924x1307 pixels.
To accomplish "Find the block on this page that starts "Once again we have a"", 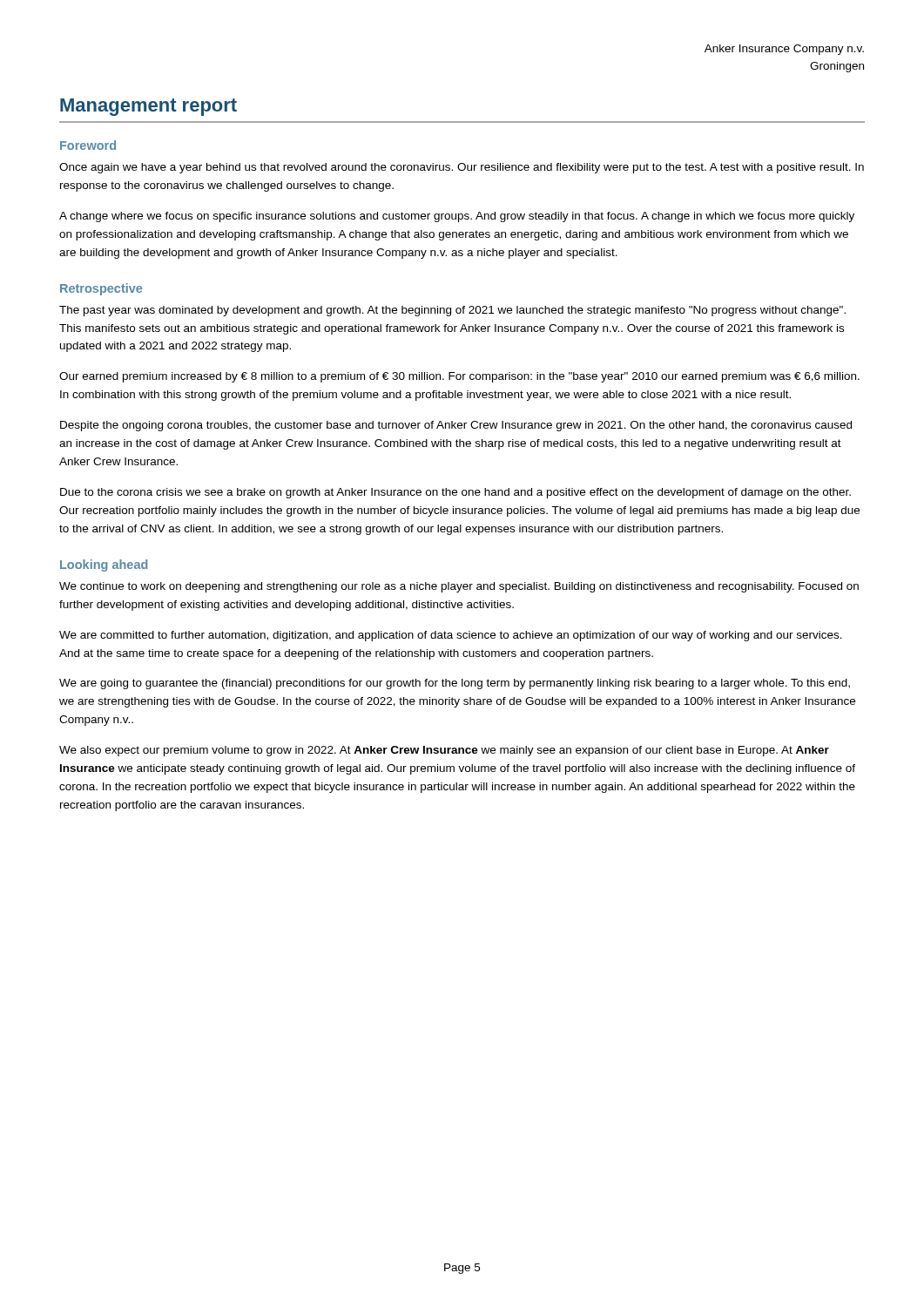I will click(462, 176).
